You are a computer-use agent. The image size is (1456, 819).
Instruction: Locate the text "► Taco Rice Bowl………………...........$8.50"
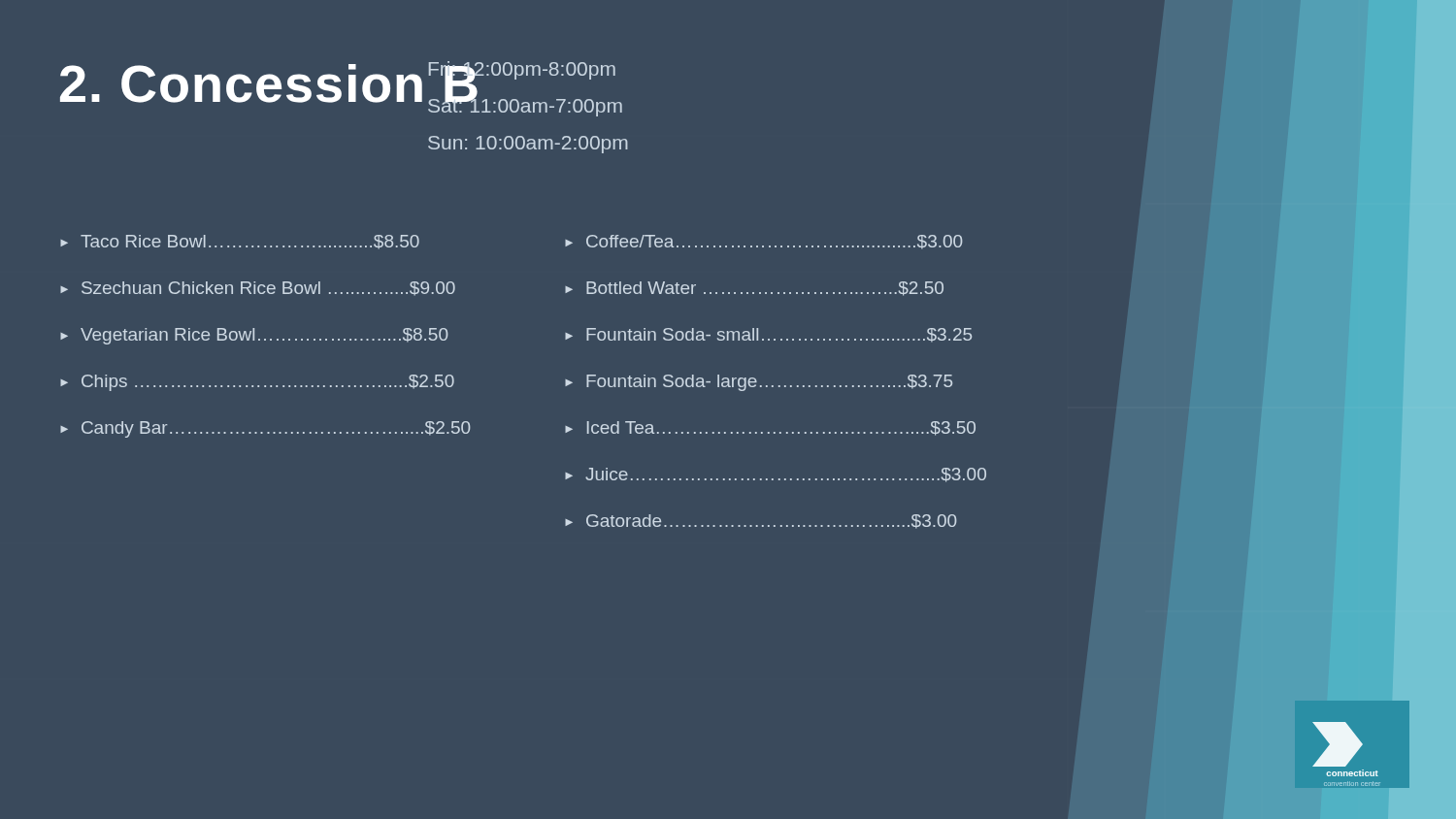239,242
